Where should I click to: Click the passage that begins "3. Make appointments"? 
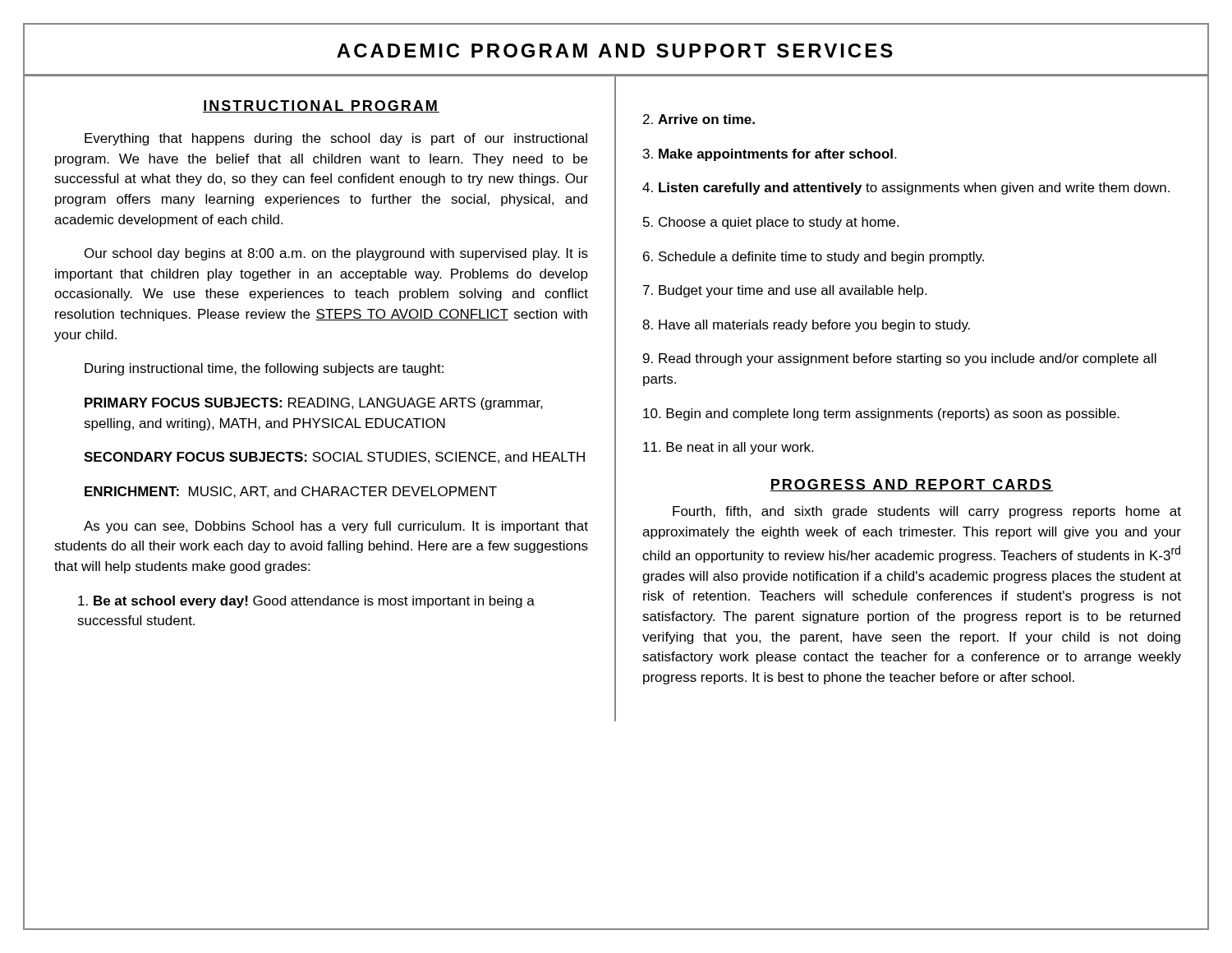pyautogui.click(x=770, y=155)
